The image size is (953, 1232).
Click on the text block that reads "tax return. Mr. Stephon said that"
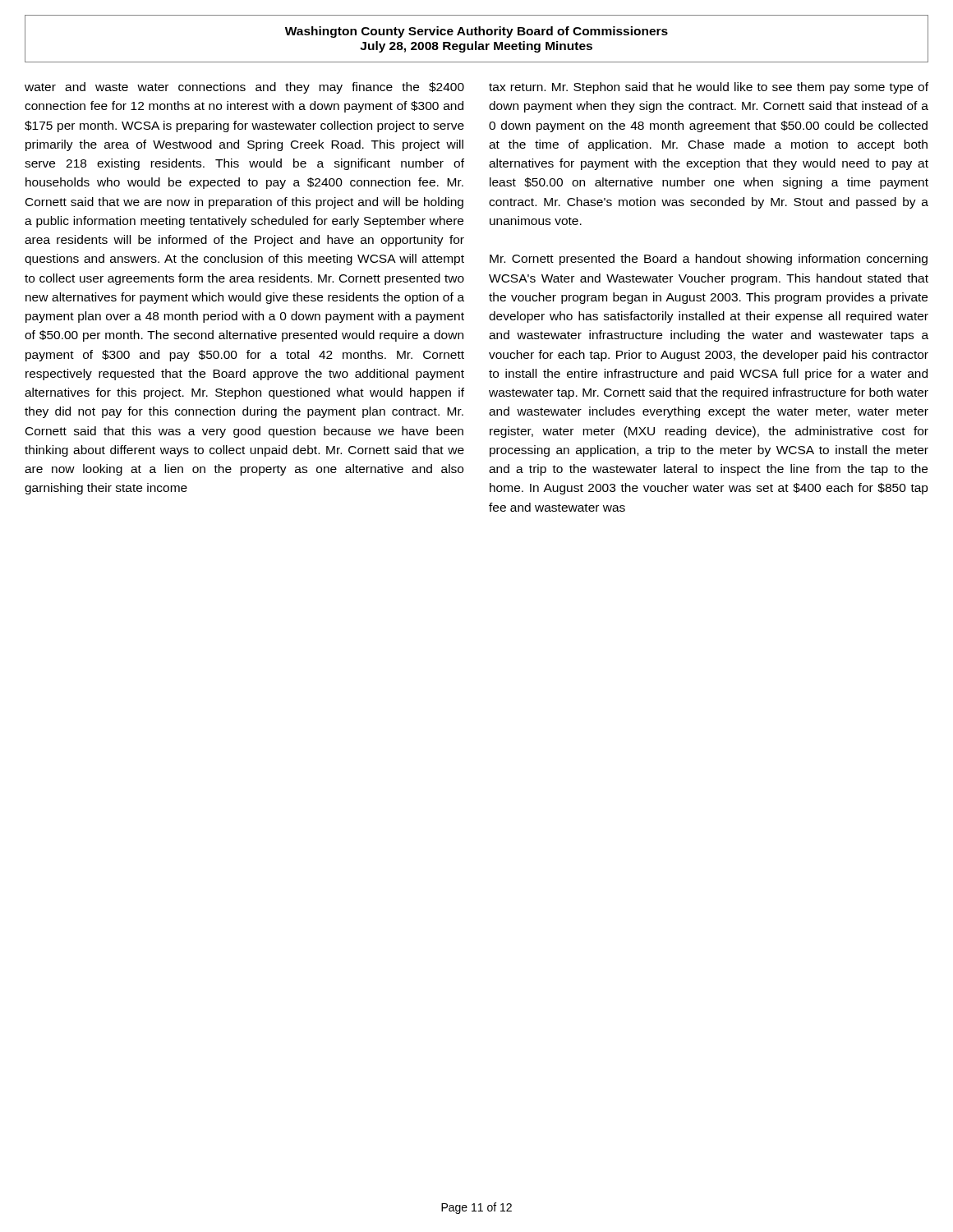click(709, 297)
